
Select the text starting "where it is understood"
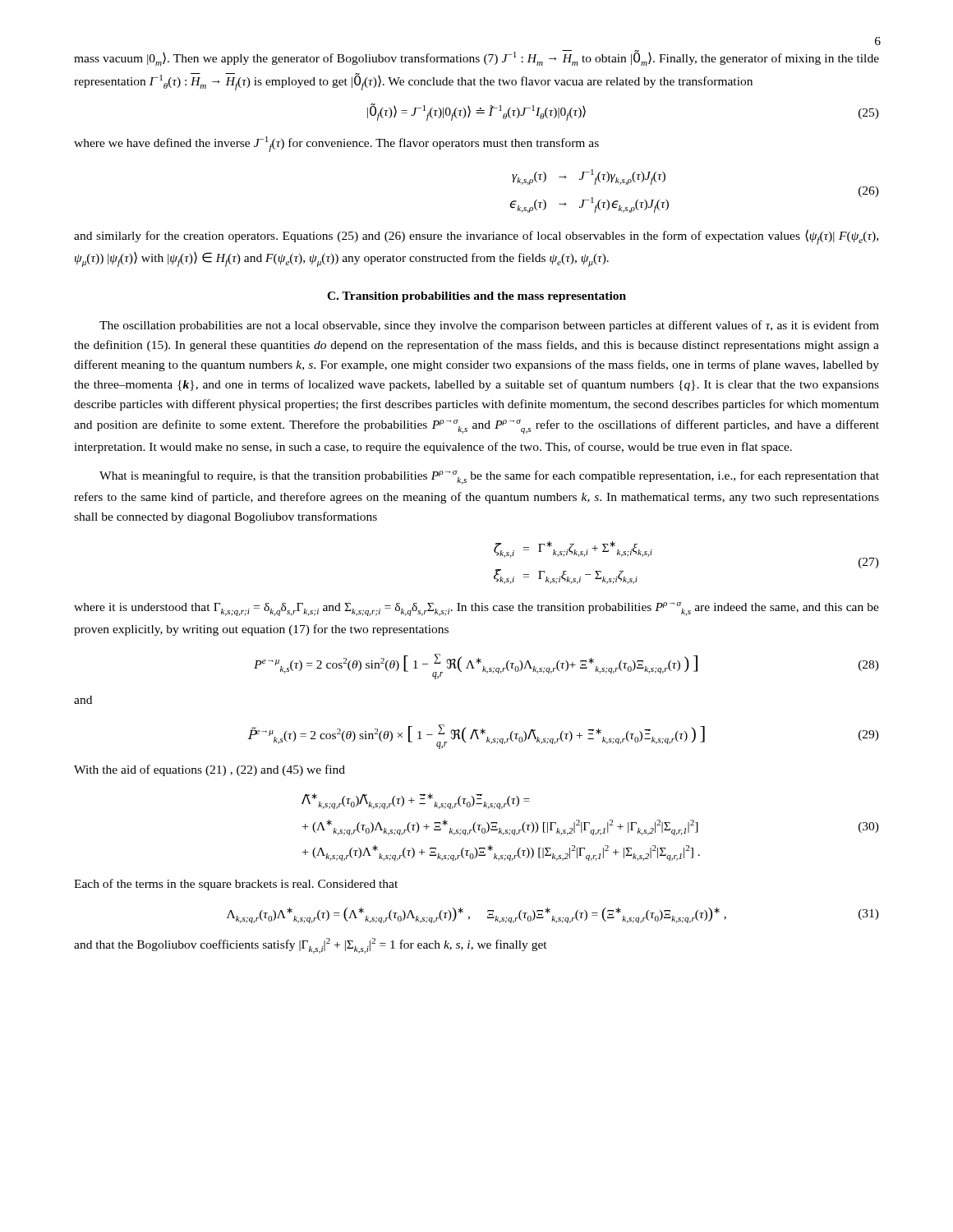tap(476, 618)
